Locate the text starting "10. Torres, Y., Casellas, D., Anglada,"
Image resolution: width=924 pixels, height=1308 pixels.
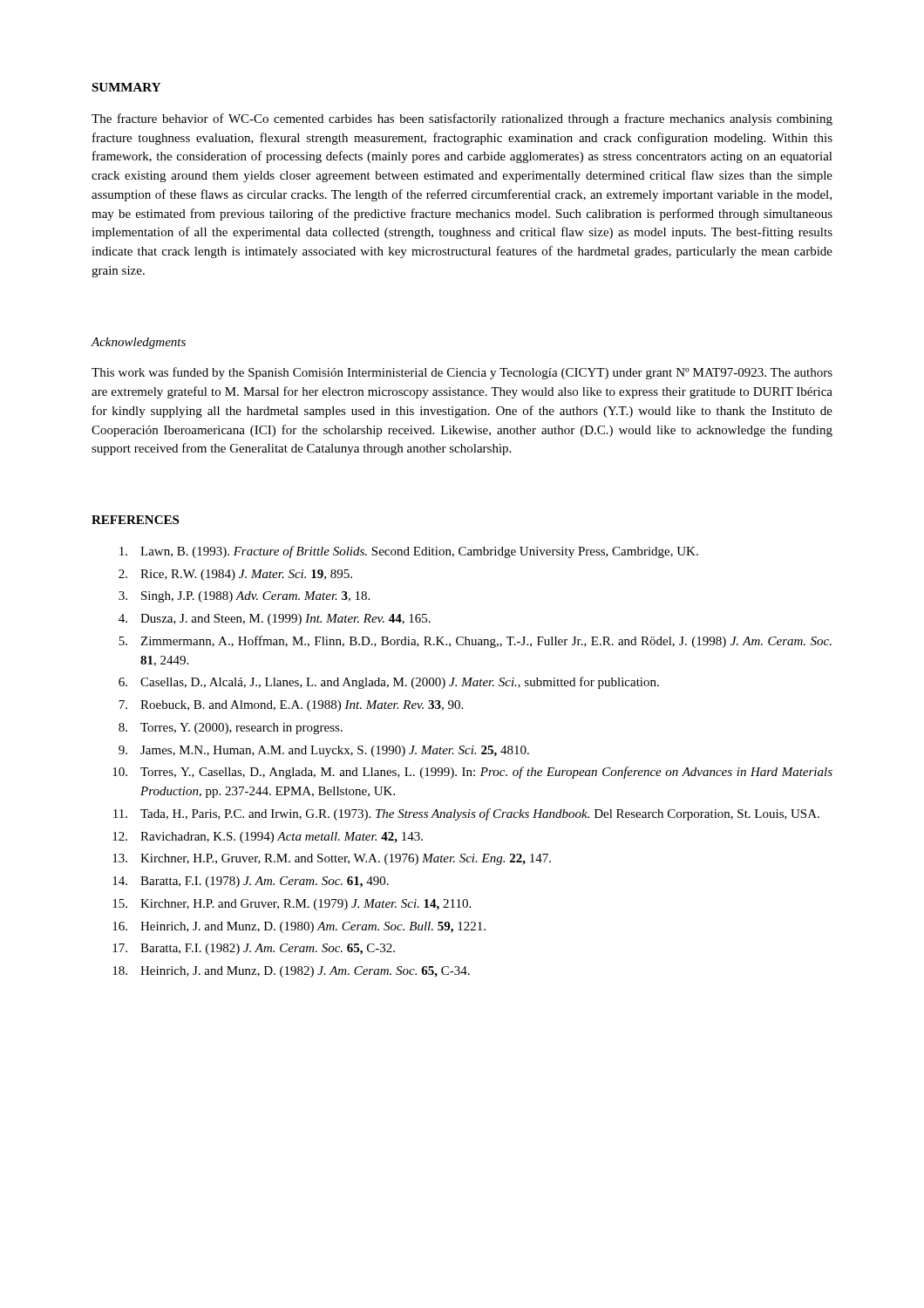tap(462, 782)
